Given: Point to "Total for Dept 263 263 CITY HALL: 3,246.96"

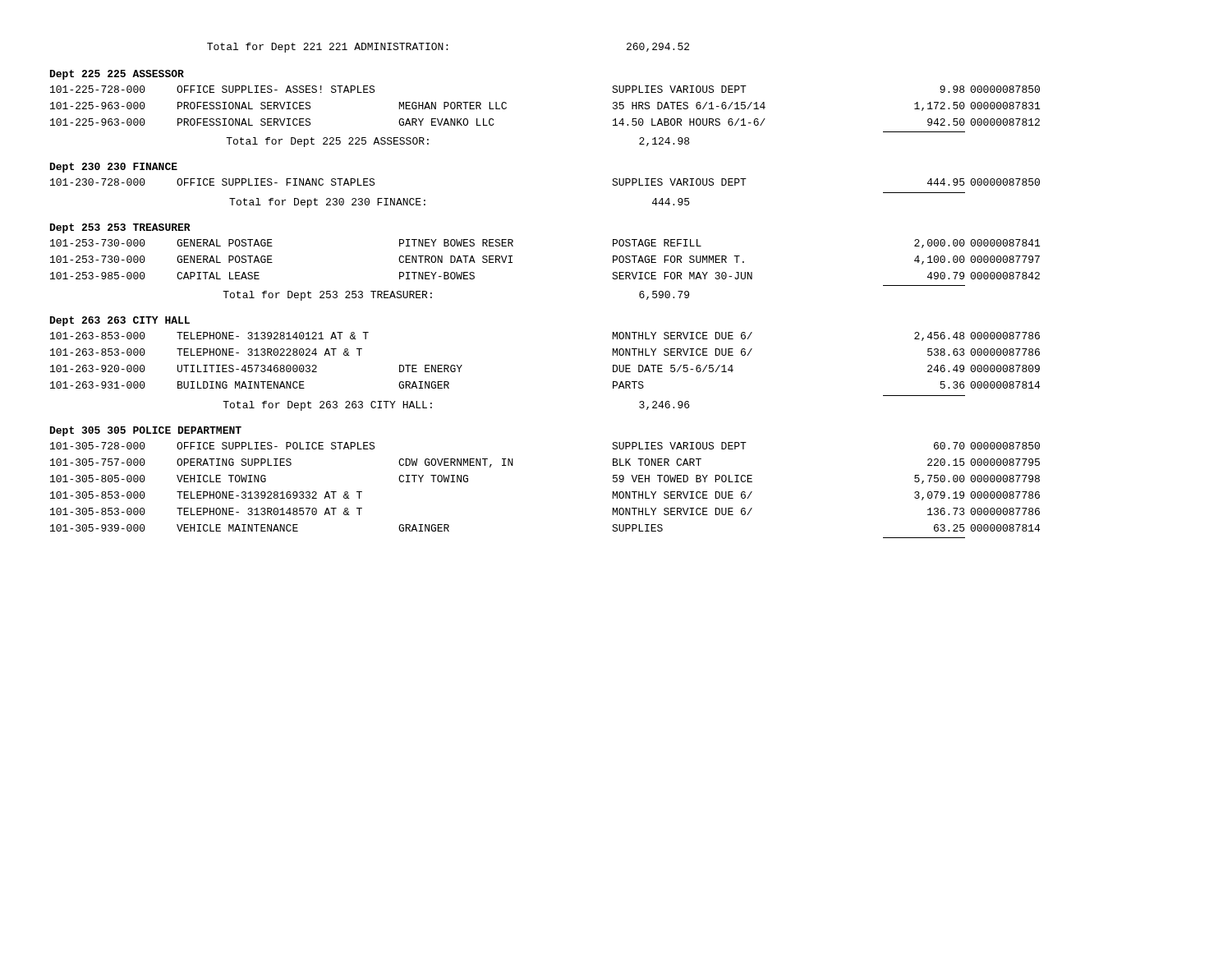Looking at the screenshot, I should point(370,405).
